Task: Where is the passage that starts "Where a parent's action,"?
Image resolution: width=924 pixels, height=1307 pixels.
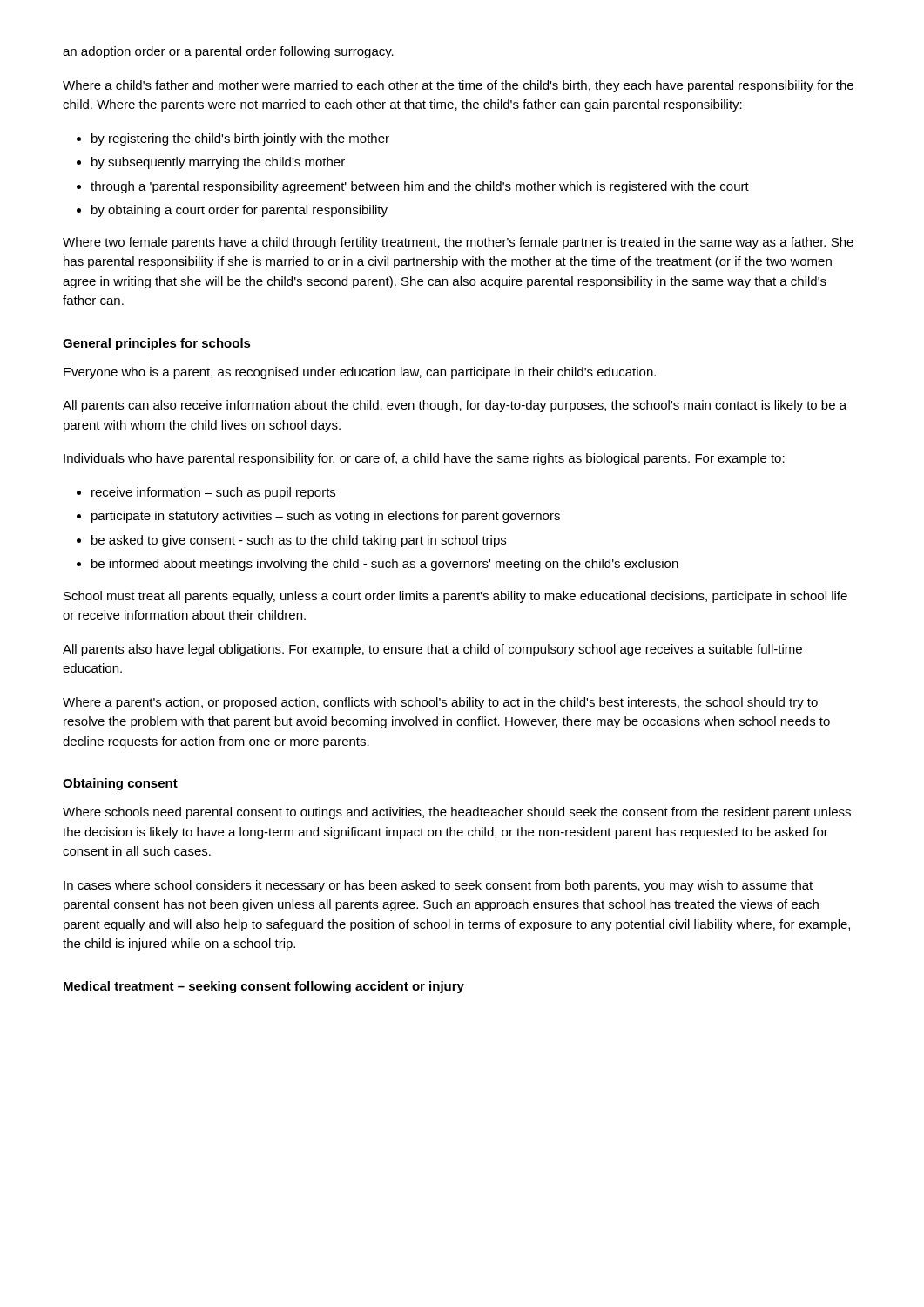Action: point(446,721)
